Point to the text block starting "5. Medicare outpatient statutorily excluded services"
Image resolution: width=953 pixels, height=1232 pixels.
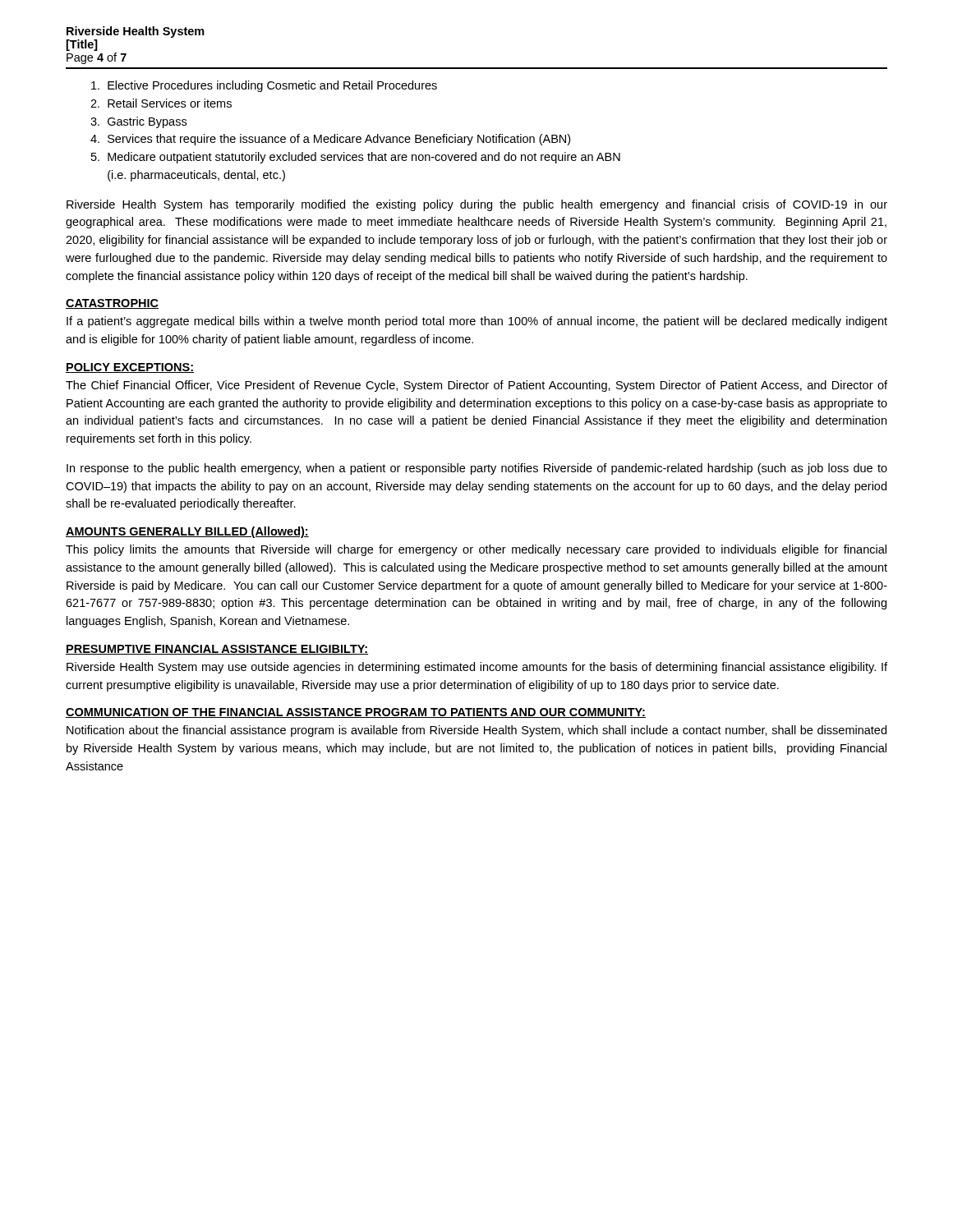point(356,166)
